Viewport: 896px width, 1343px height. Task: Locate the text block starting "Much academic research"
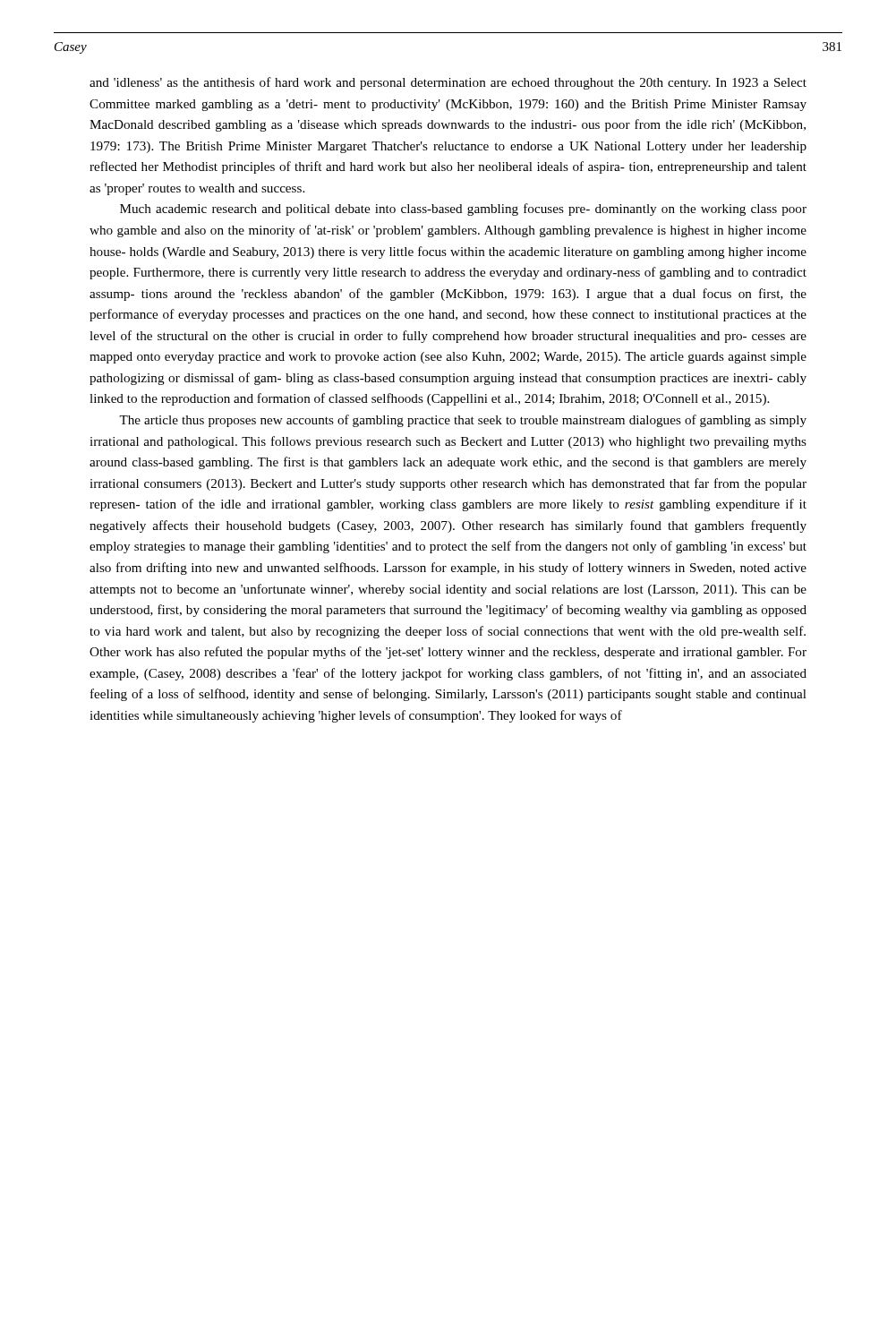[x=448, y=304]
